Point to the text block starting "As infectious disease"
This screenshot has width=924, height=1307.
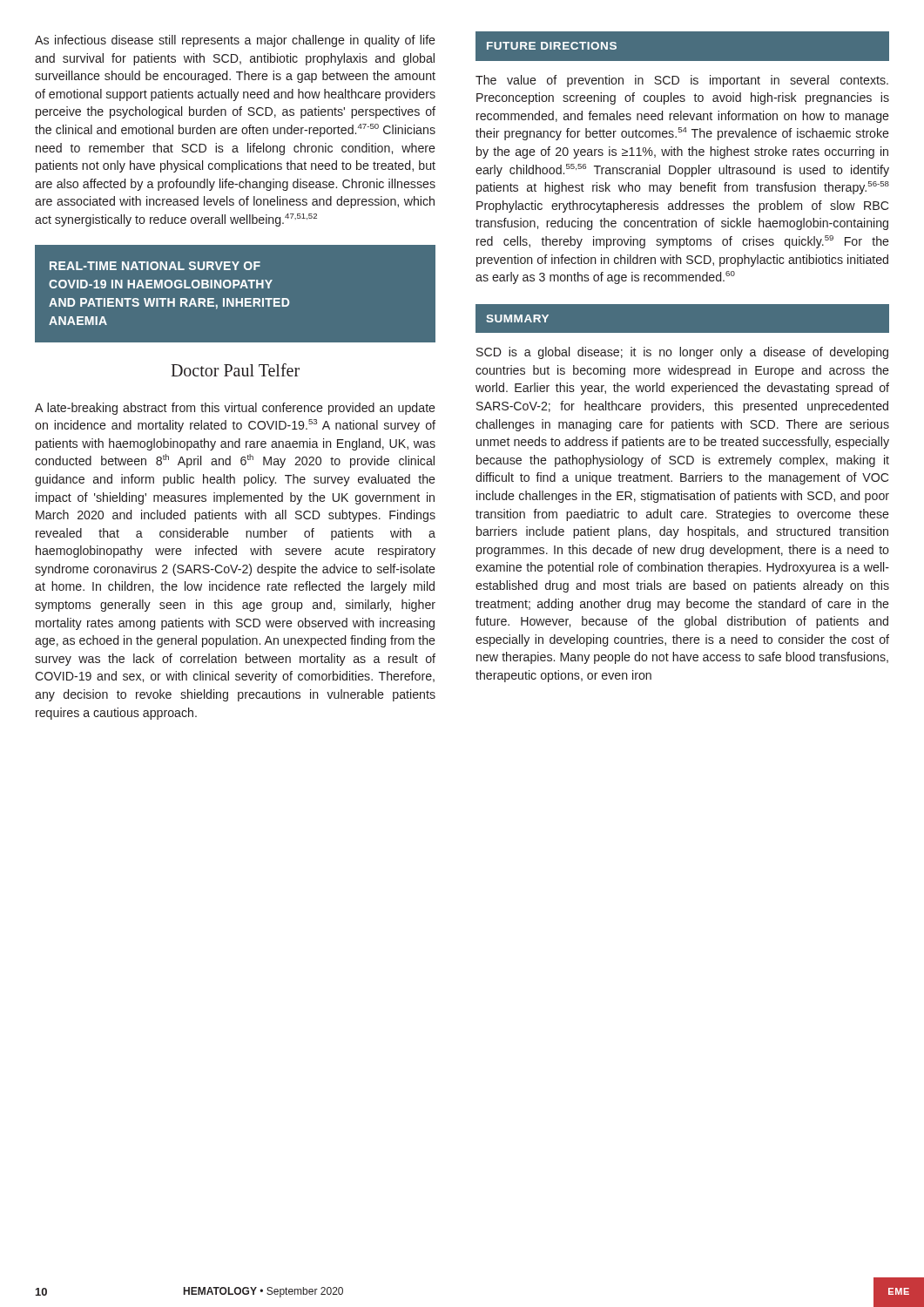[235, 130]
